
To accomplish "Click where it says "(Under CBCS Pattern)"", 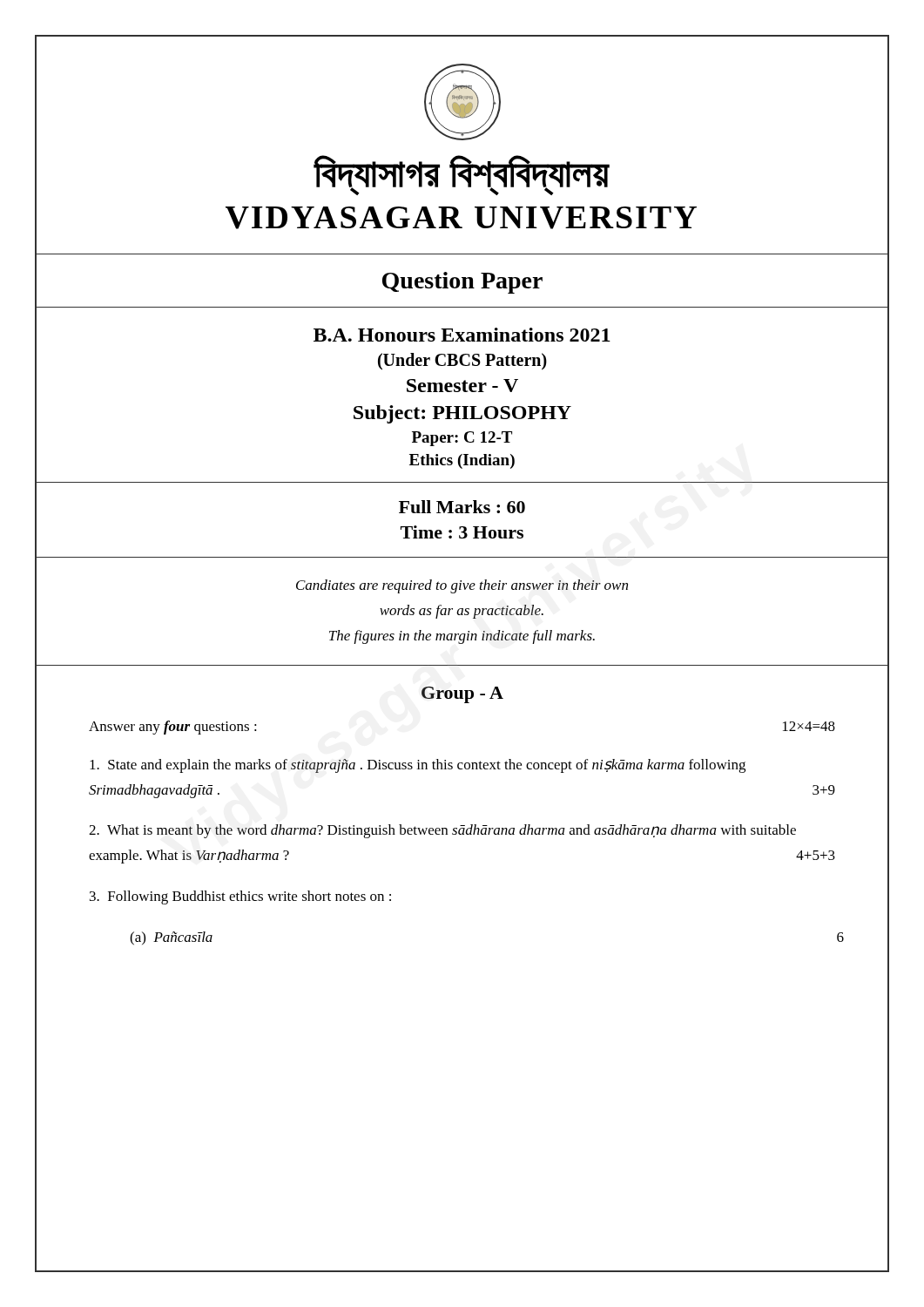I will [462, 360].
